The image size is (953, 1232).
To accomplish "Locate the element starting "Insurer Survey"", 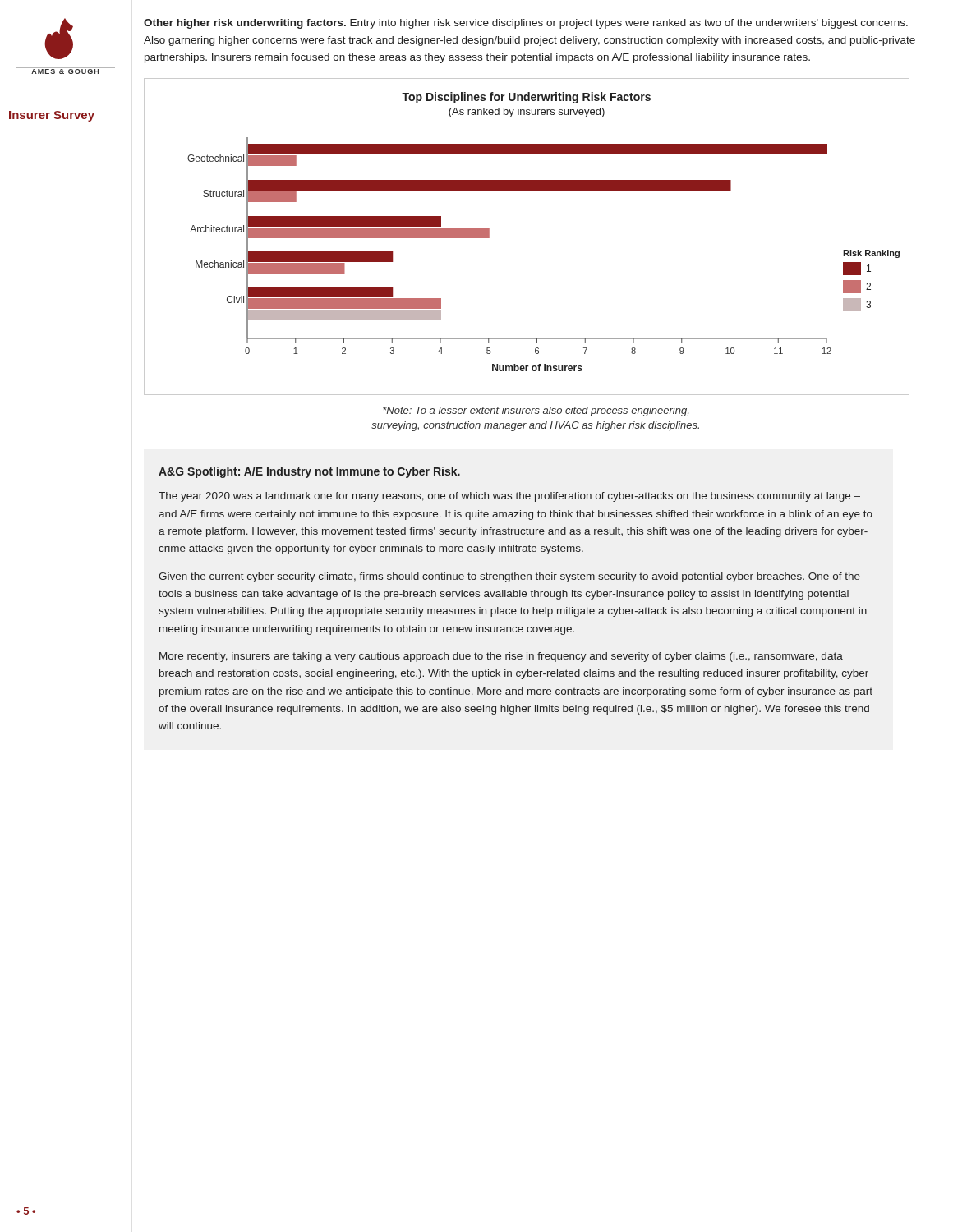I will 51,115.
